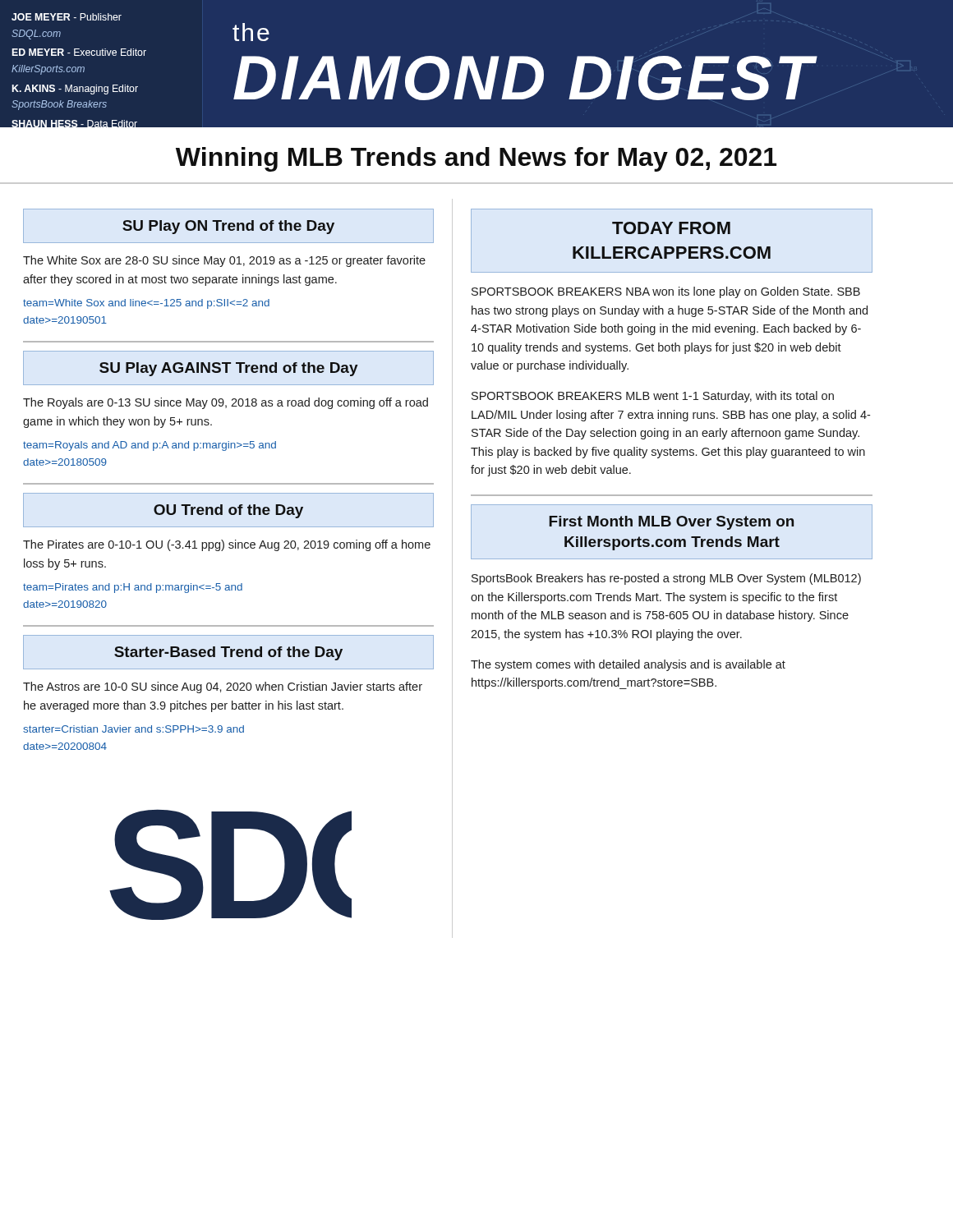The width and height of the screenshot is (953, 1232).
Task: Find the text block containing "The system comes with detailed analysis and is"
Action: (x=628, y=673)
